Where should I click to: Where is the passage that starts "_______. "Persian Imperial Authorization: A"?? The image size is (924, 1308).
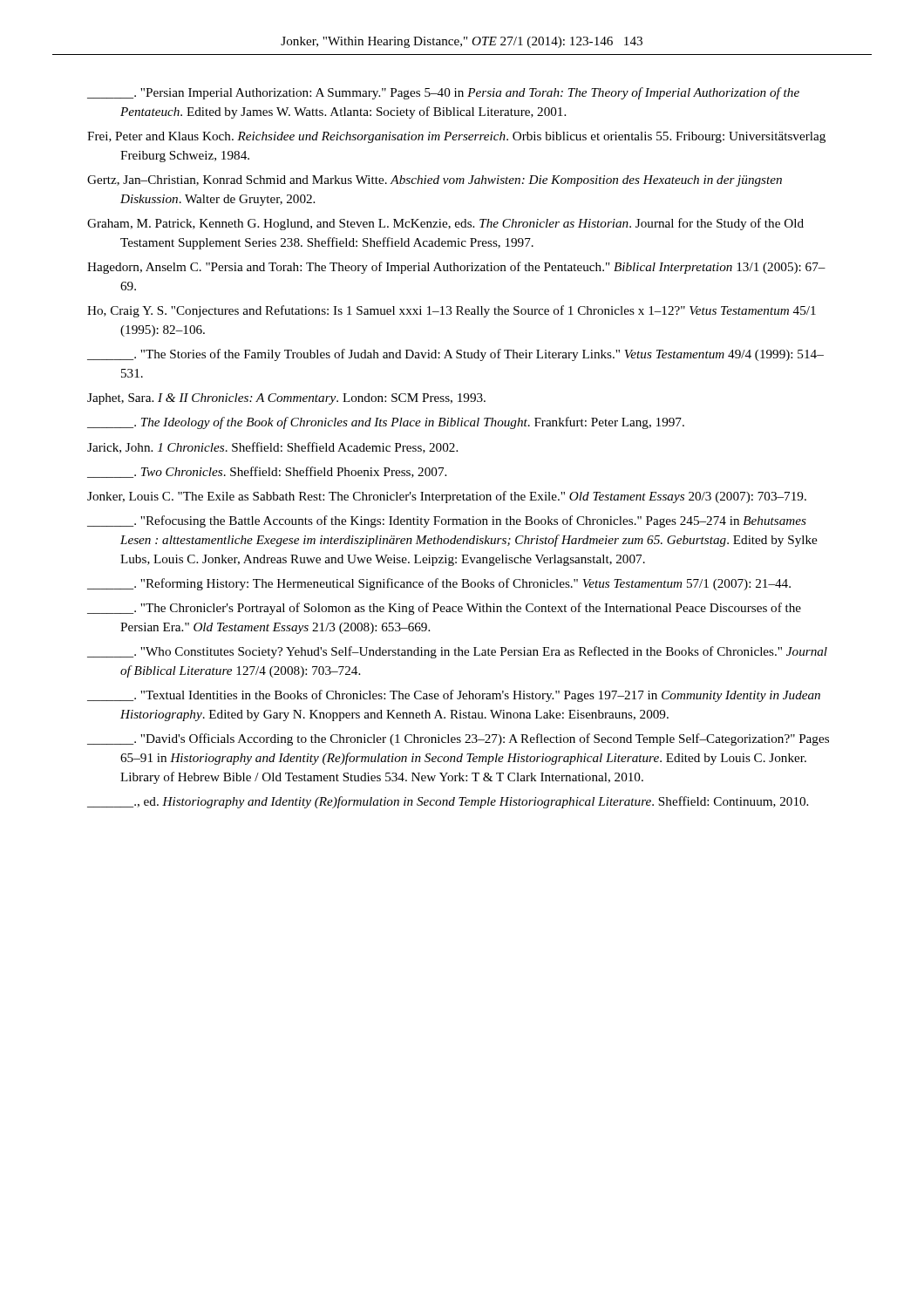point(443,102)
